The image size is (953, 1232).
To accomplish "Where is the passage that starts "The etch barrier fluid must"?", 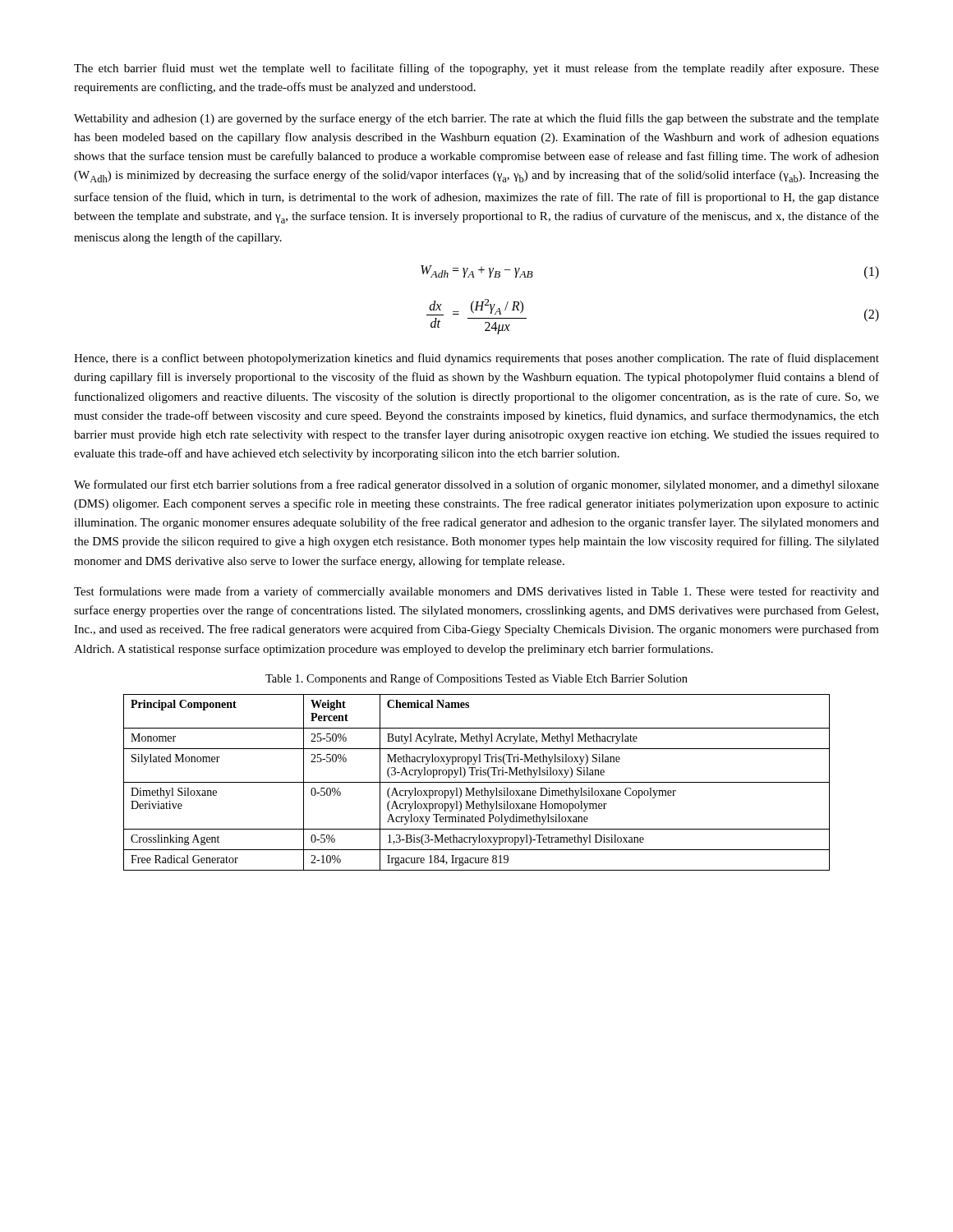I will 476,78.
